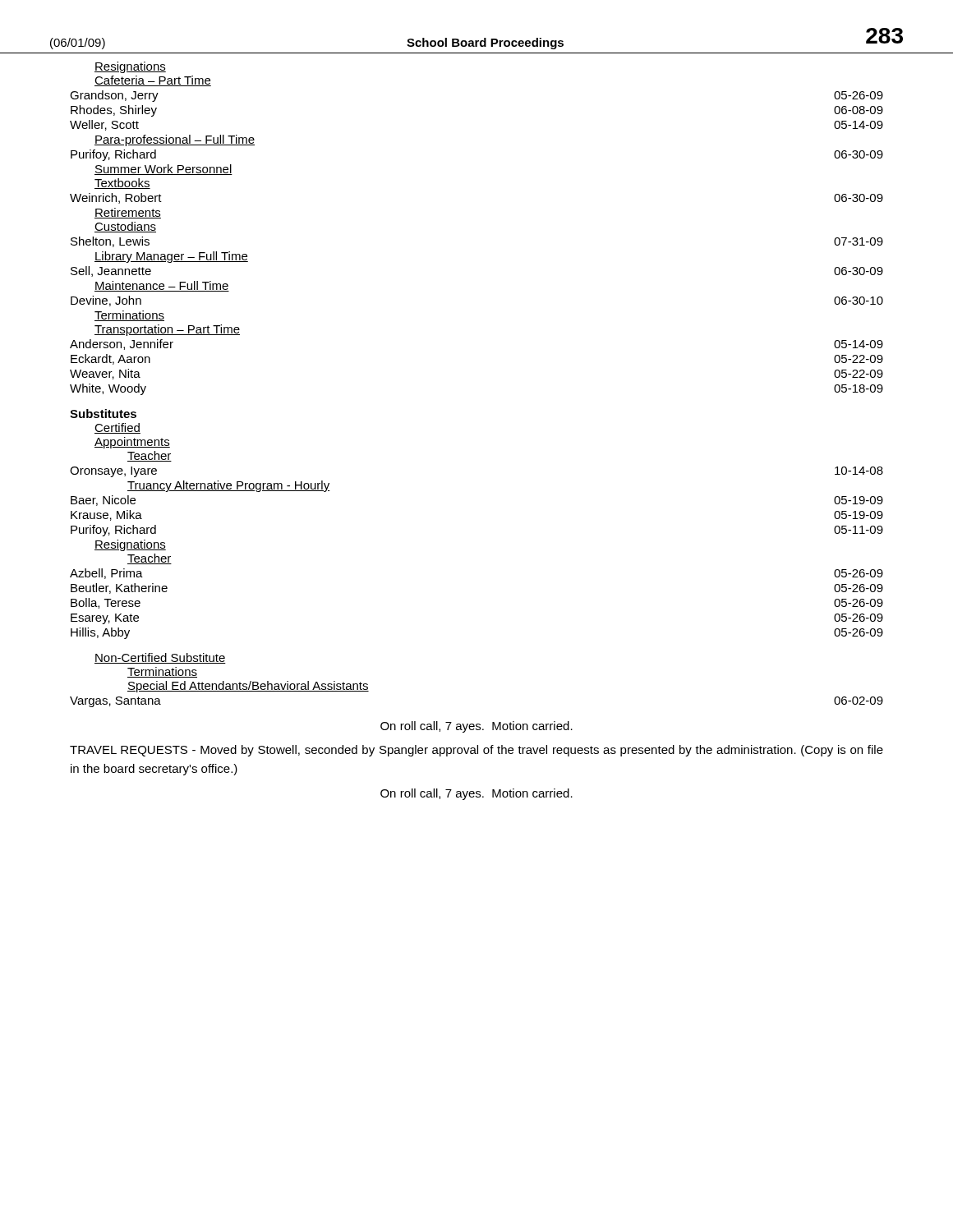Locate the text "Purifoy, Richard 05-11-09"
953x1232 pixels.
pyautogui.click(x=119, y=530)
